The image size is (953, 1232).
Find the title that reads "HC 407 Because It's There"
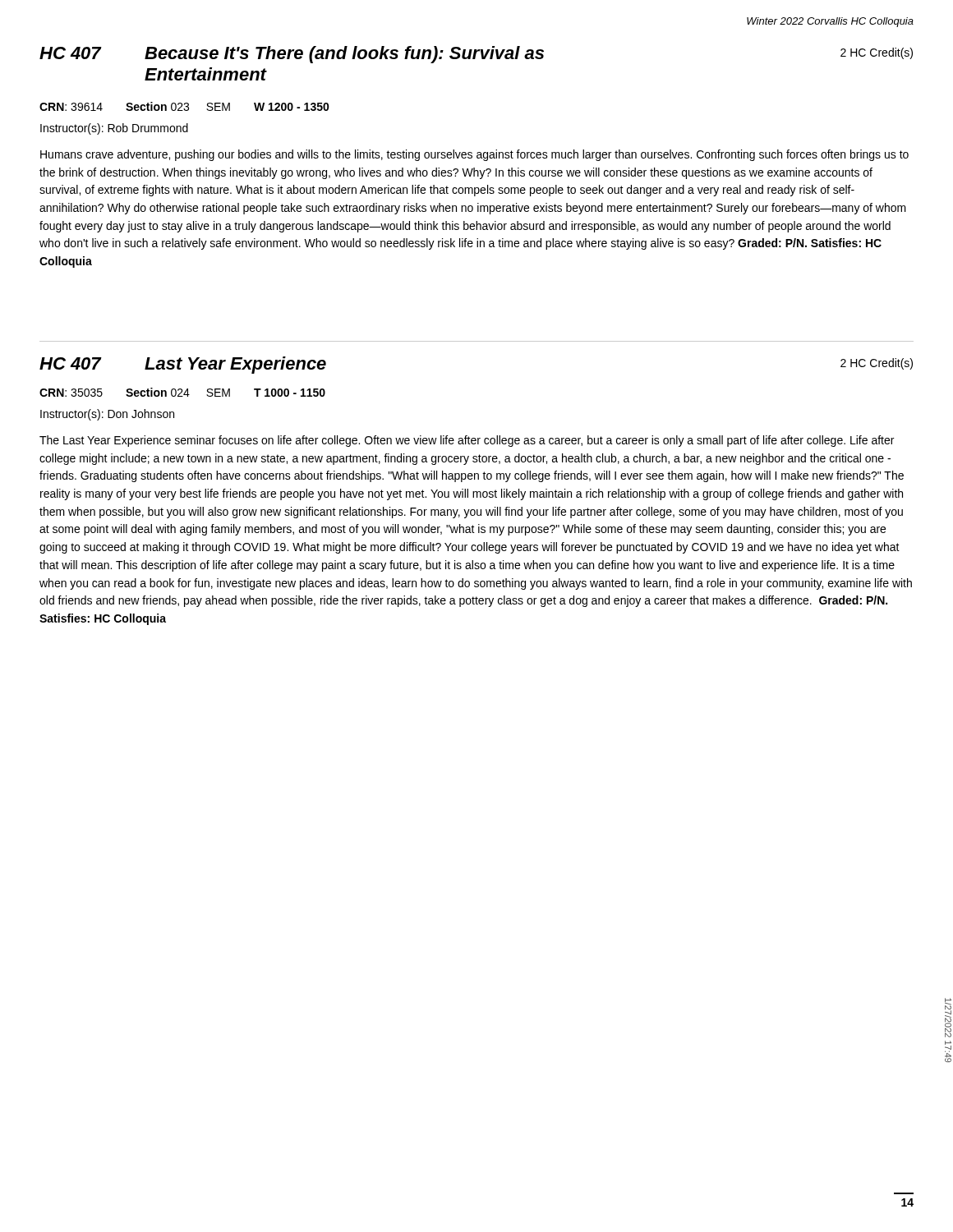(476, 64)
